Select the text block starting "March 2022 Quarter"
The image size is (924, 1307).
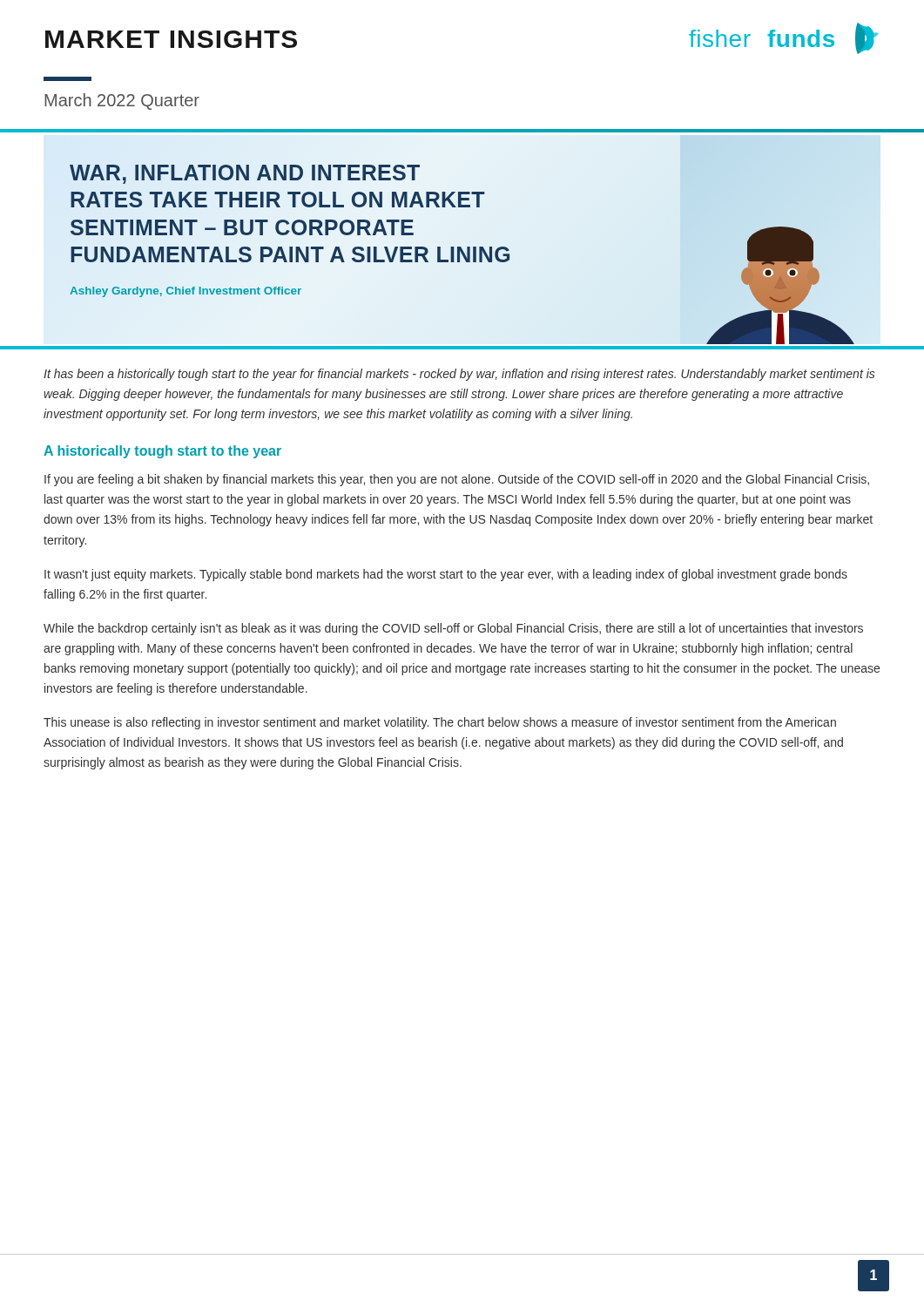point(121,101)
